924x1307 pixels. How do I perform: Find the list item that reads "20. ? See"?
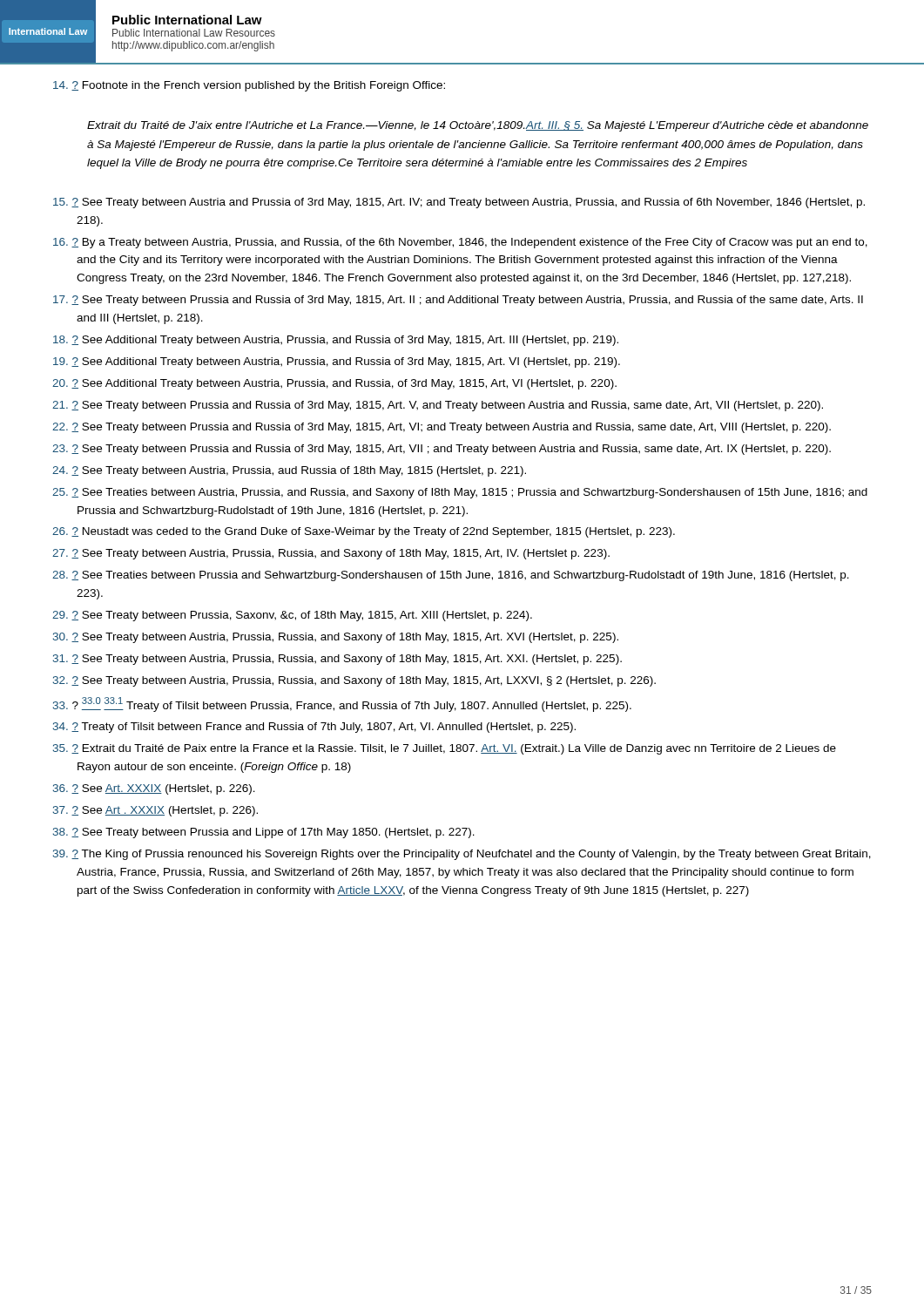click(x=335, y=383)
